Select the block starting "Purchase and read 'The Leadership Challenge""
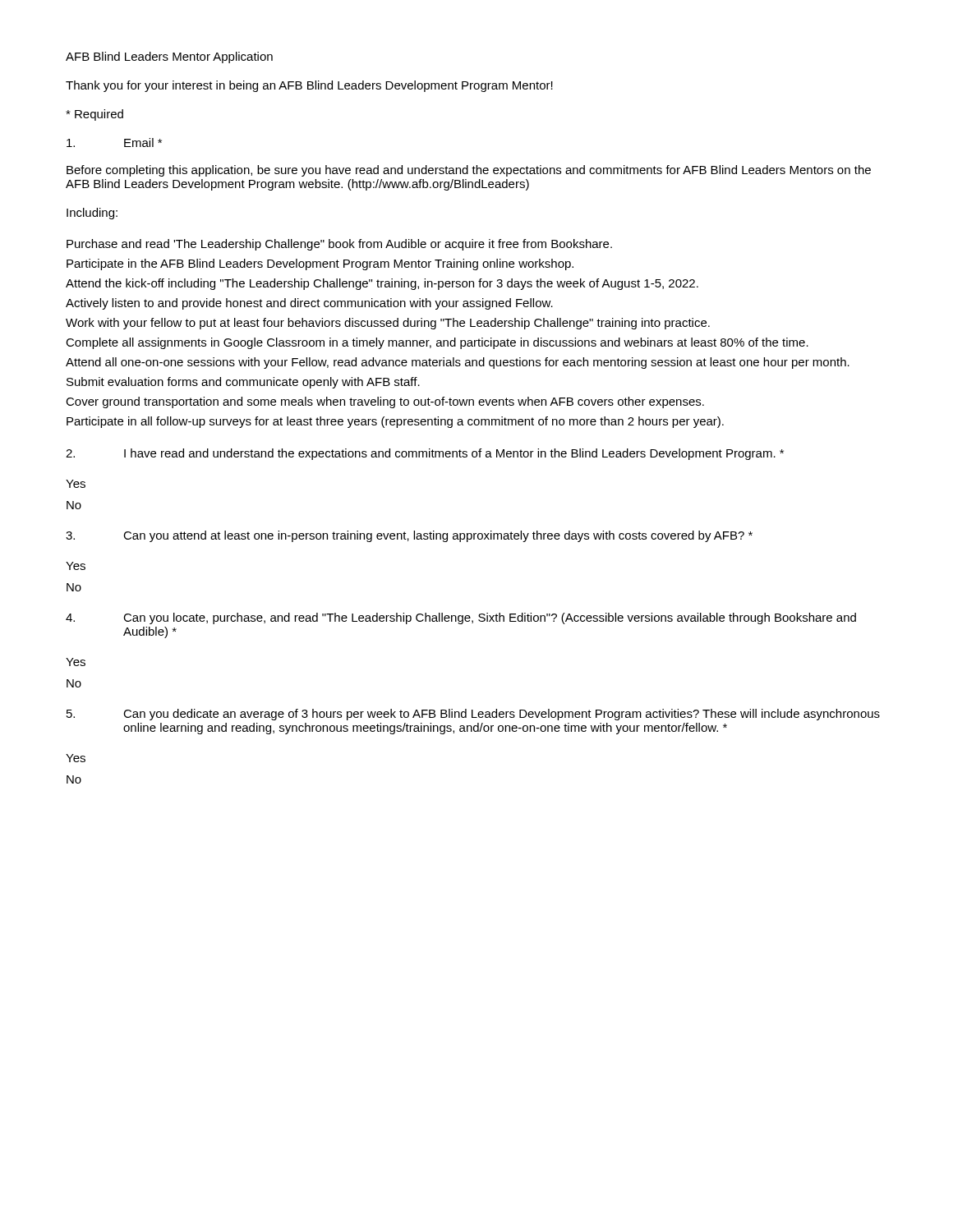Viewport: 953px width, 1232px height. tap(458, 332)
